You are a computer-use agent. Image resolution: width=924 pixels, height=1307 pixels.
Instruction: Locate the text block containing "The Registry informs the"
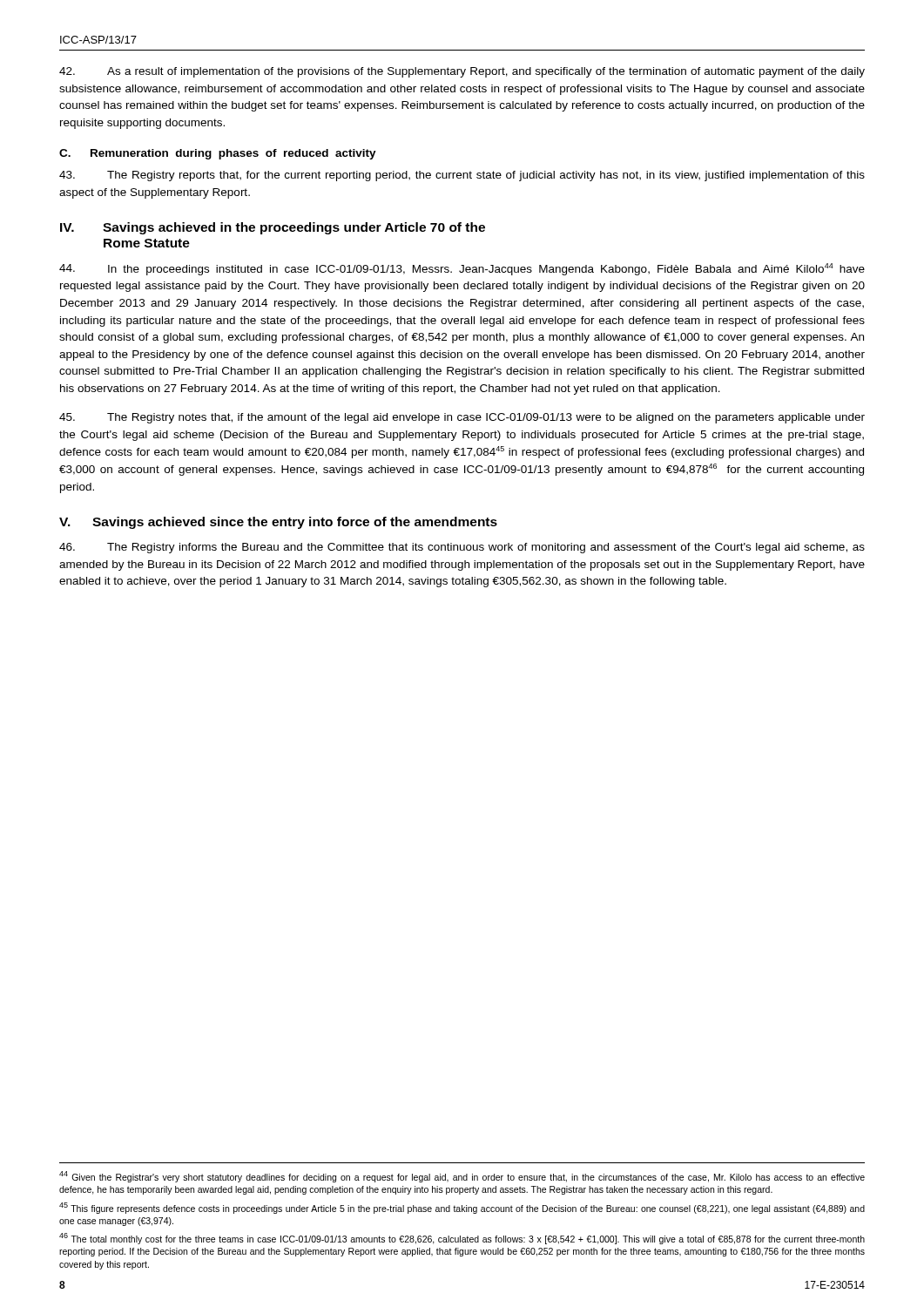462,563
